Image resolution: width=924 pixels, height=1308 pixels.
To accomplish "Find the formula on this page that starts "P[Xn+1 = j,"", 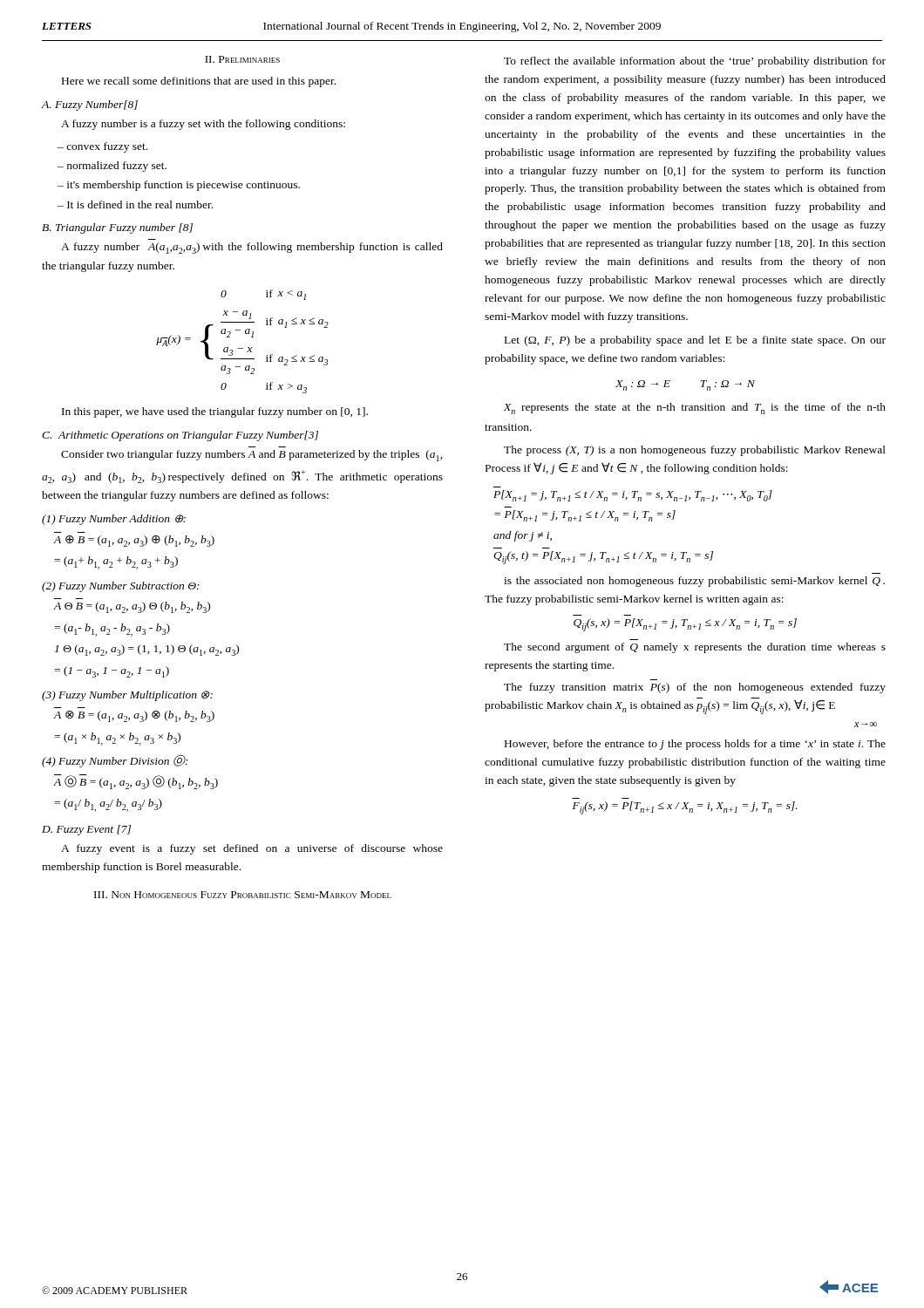I will (x=633, y=526).
